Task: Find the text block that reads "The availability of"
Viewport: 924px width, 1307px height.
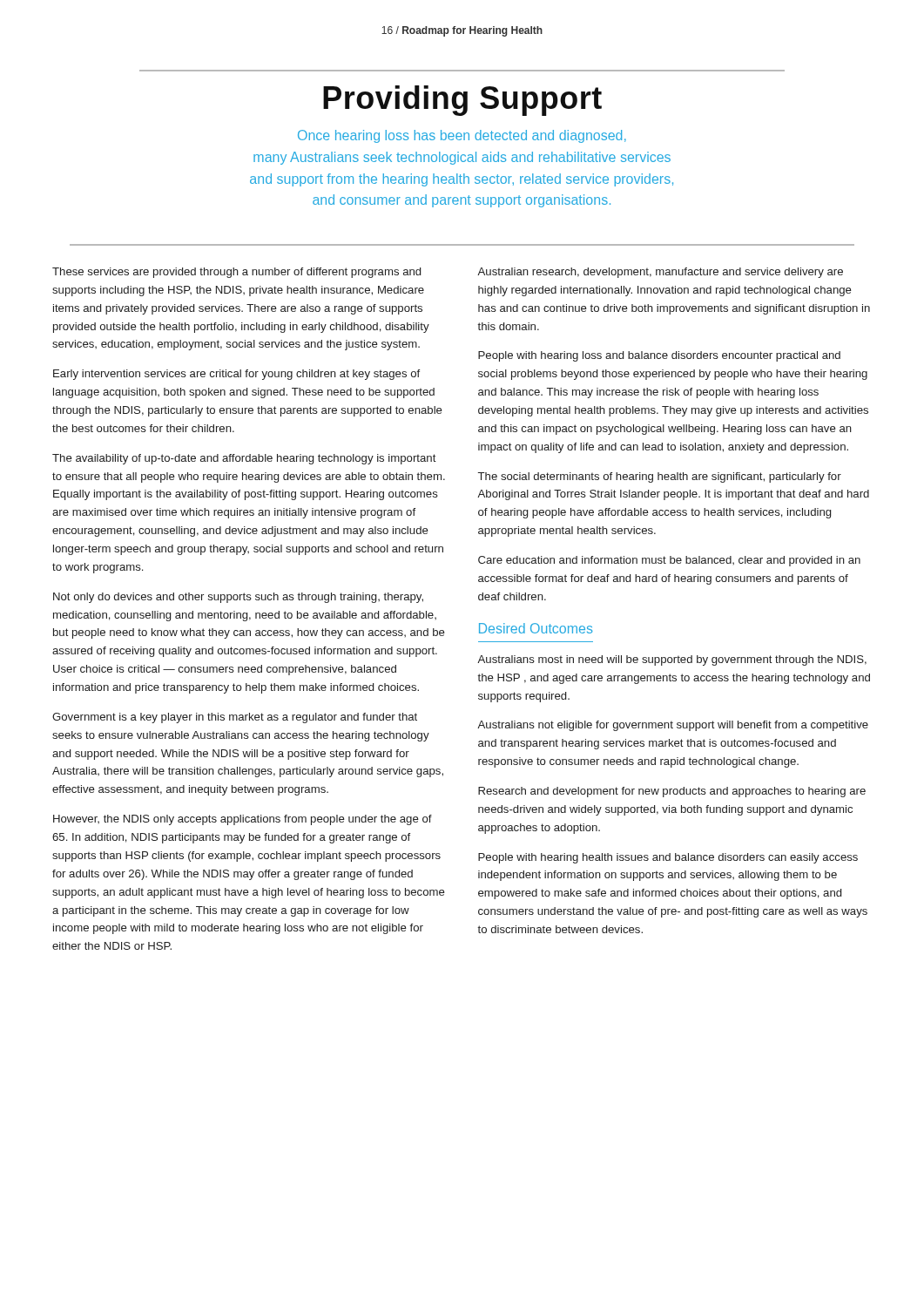Action: (249, 513)
